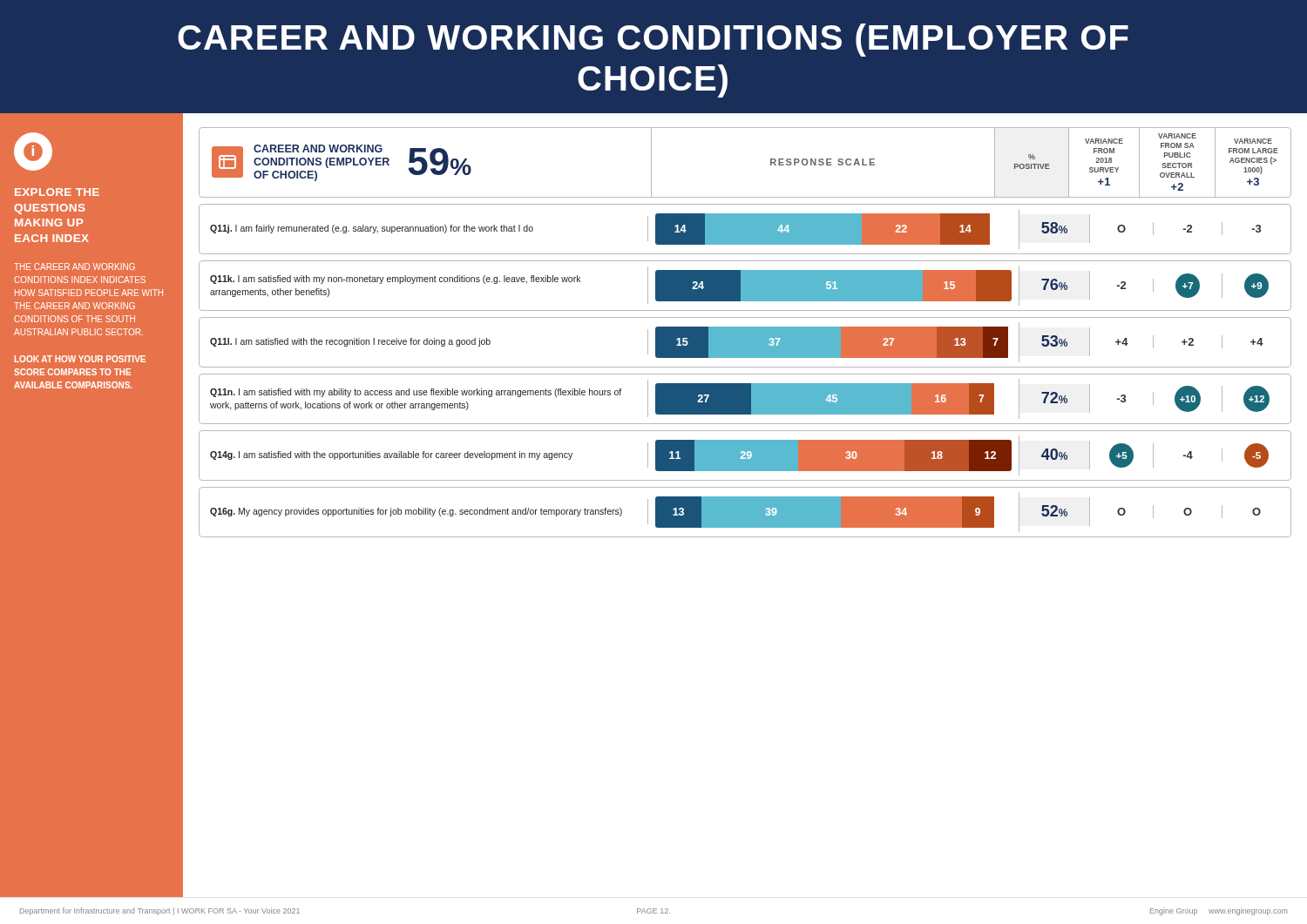This screenshot has width=1307, height=924.
Task: Click on the table containing "Q11l. I am"
Action: [x=745, y=342]
